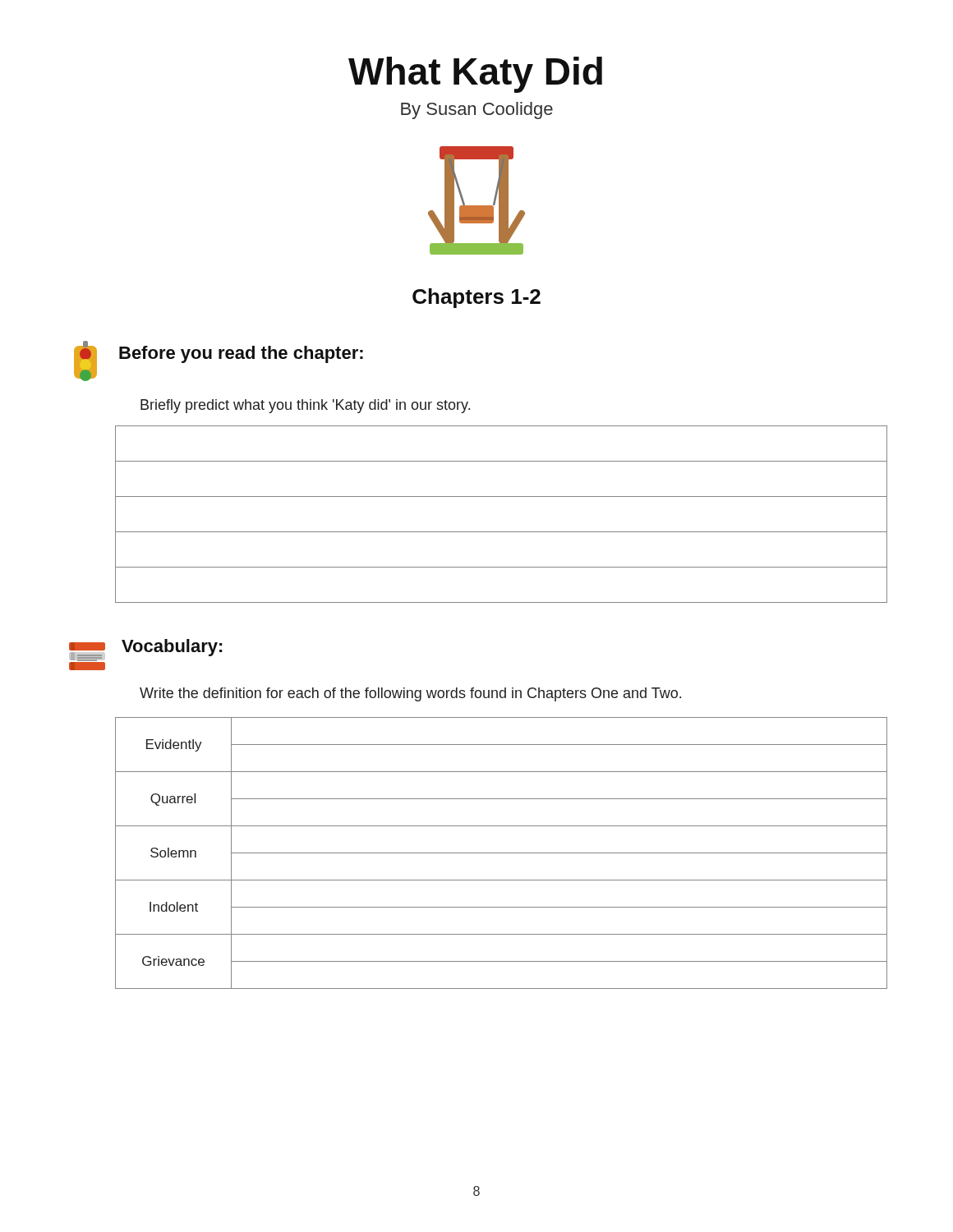This screenshot has height=1232, width=953.
Task: Select the section header that reads "Before you read"
Action: pyautogui.click(x=215, y=363)
